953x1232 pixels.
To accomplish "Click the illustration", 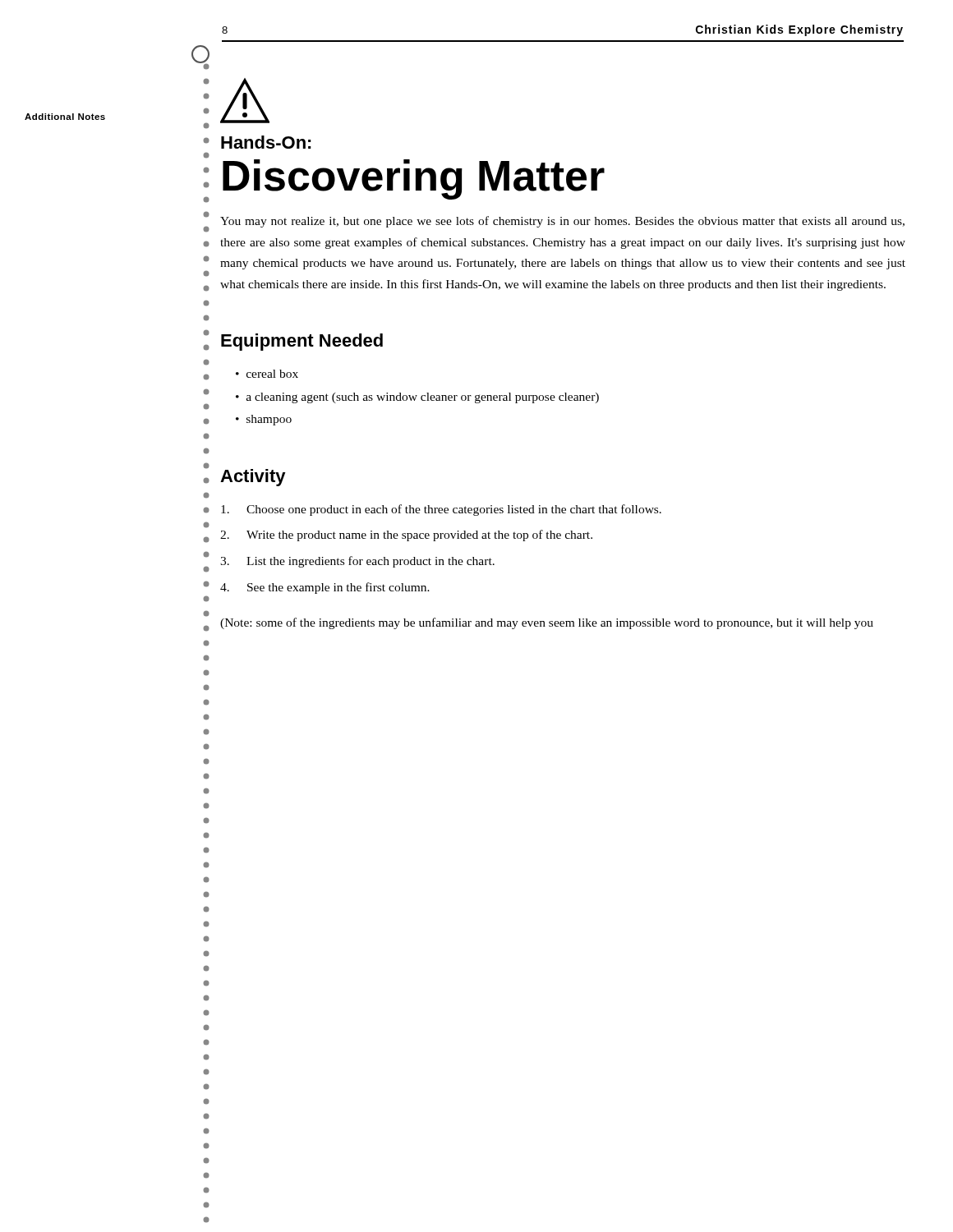I will (x=245, y=103).
